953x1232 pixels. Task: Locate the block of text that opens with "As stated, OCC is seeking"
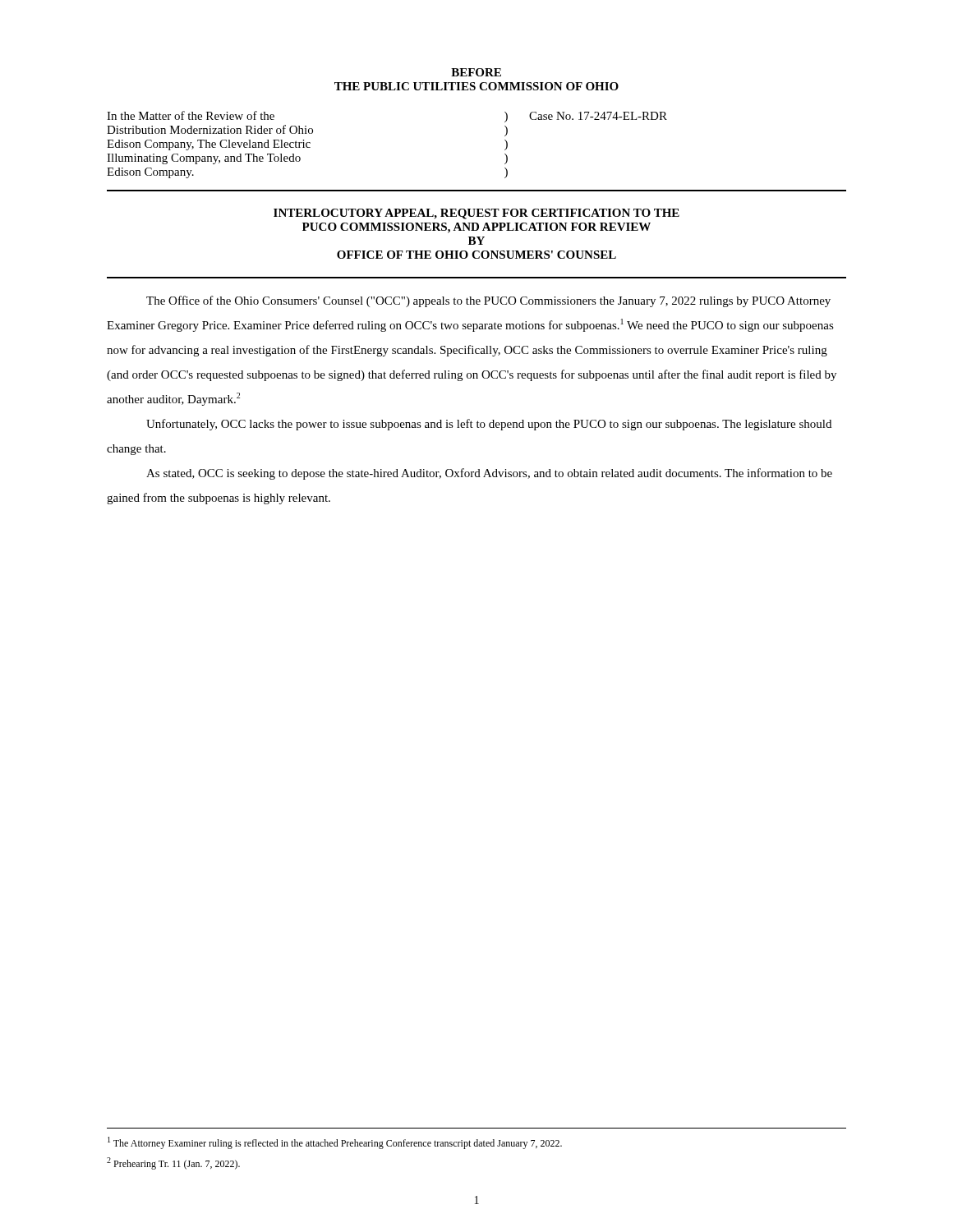coord(470,485)
